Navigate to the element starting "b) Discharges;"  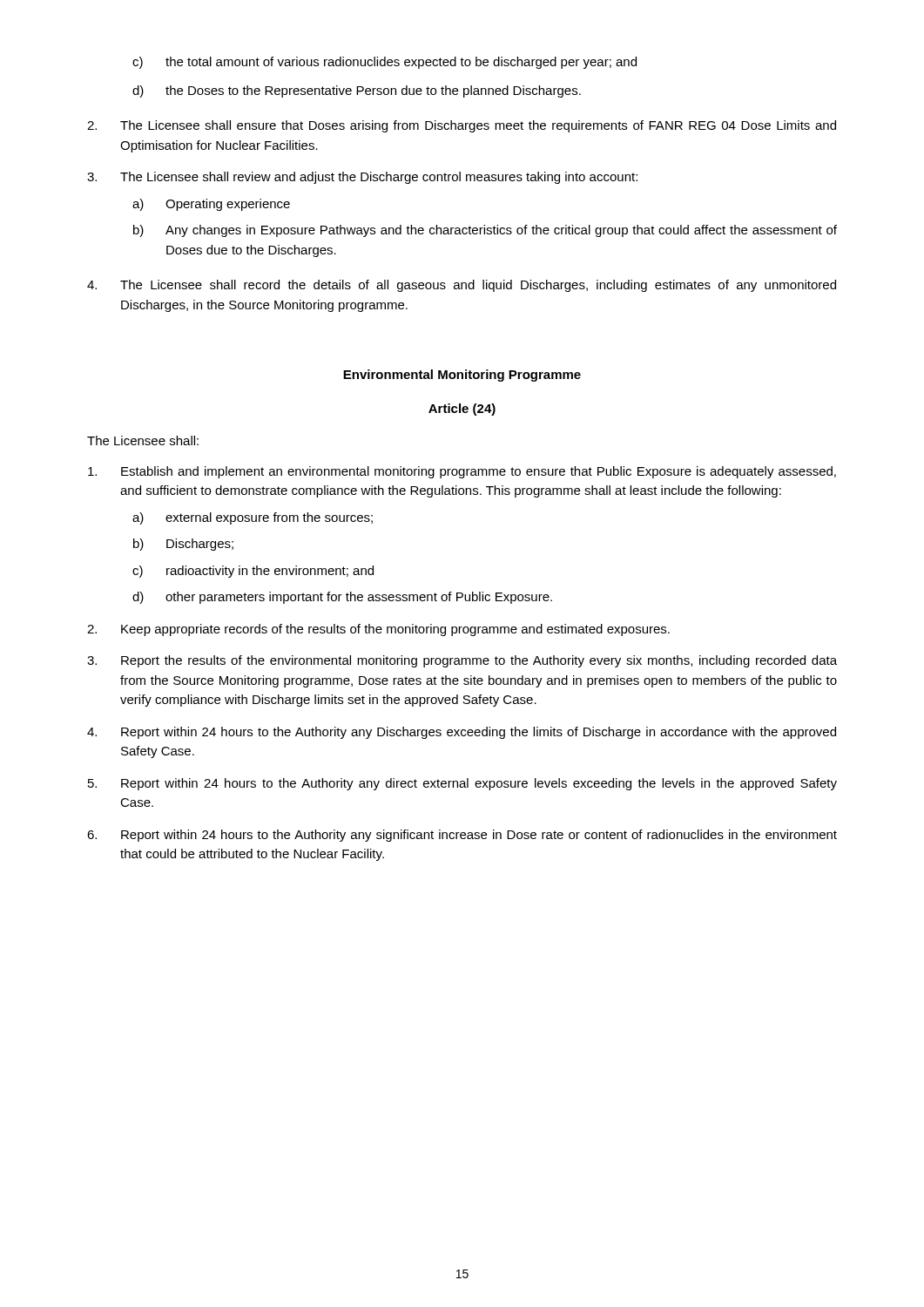pos(183,545)
